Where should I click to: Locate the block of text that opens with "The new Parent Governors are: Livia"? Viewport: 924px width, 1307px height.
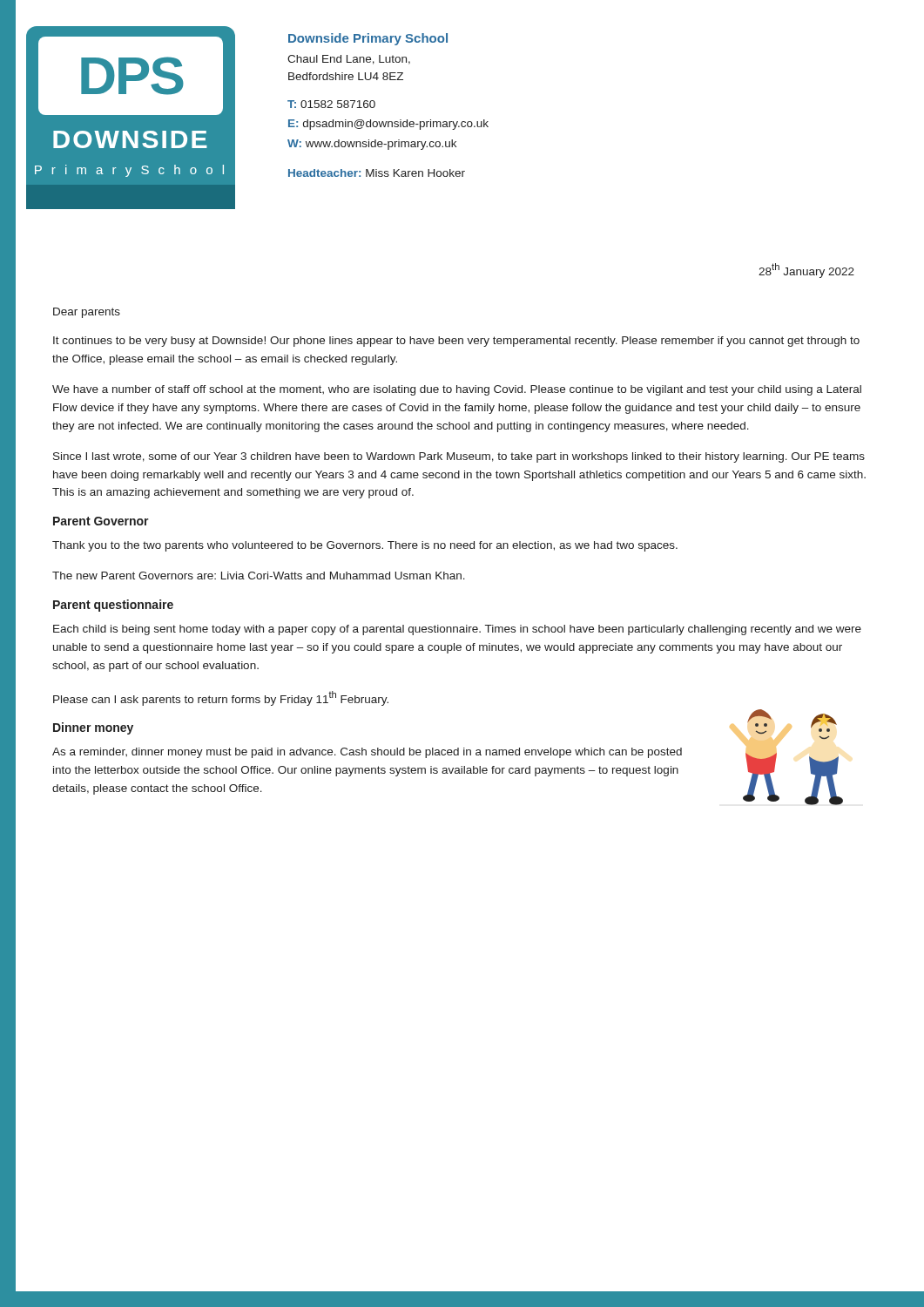(x=259, y=576)
